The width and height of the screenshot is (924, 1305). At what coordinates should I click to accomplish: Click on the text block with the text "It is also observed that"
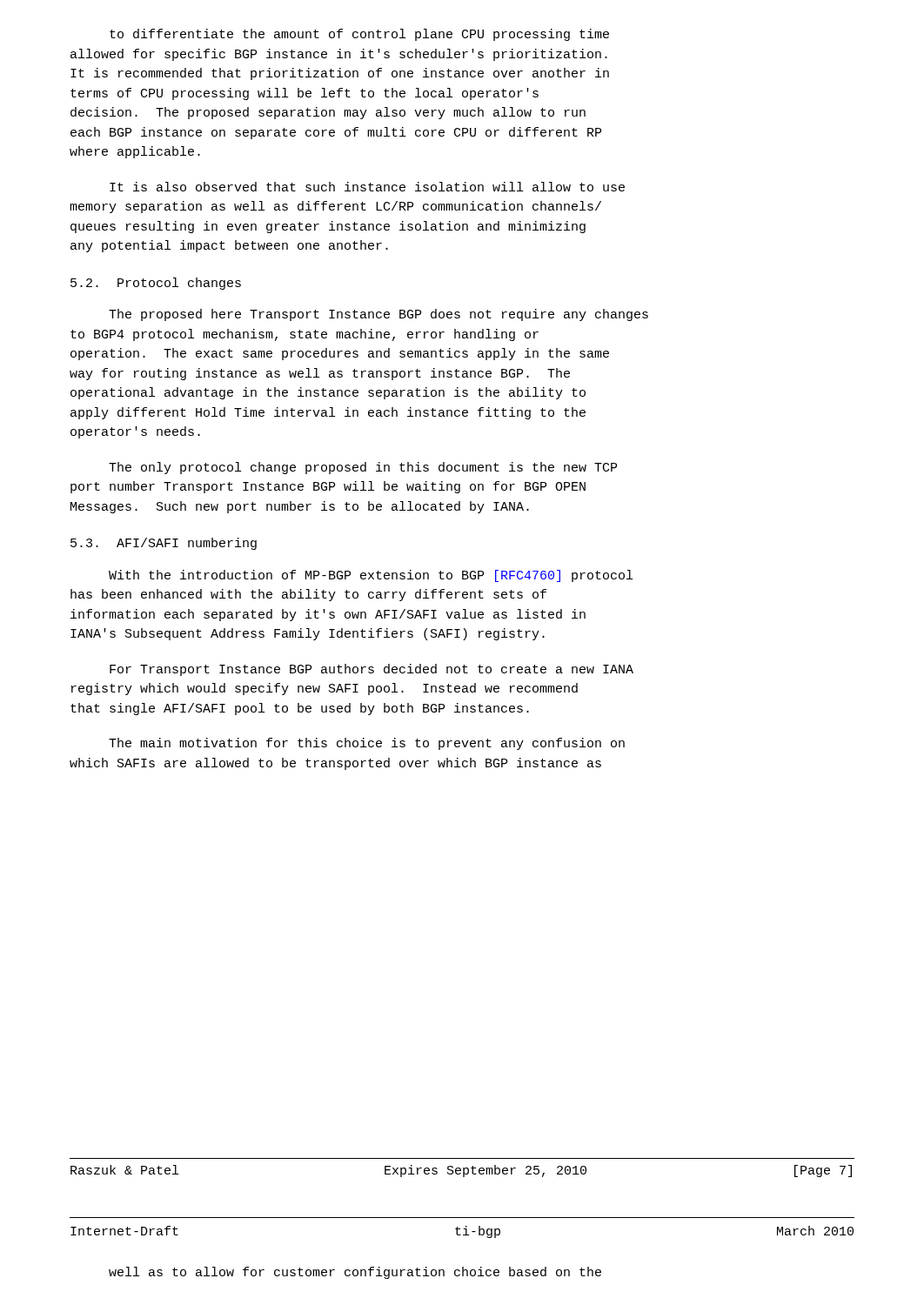tap(348, 217)
